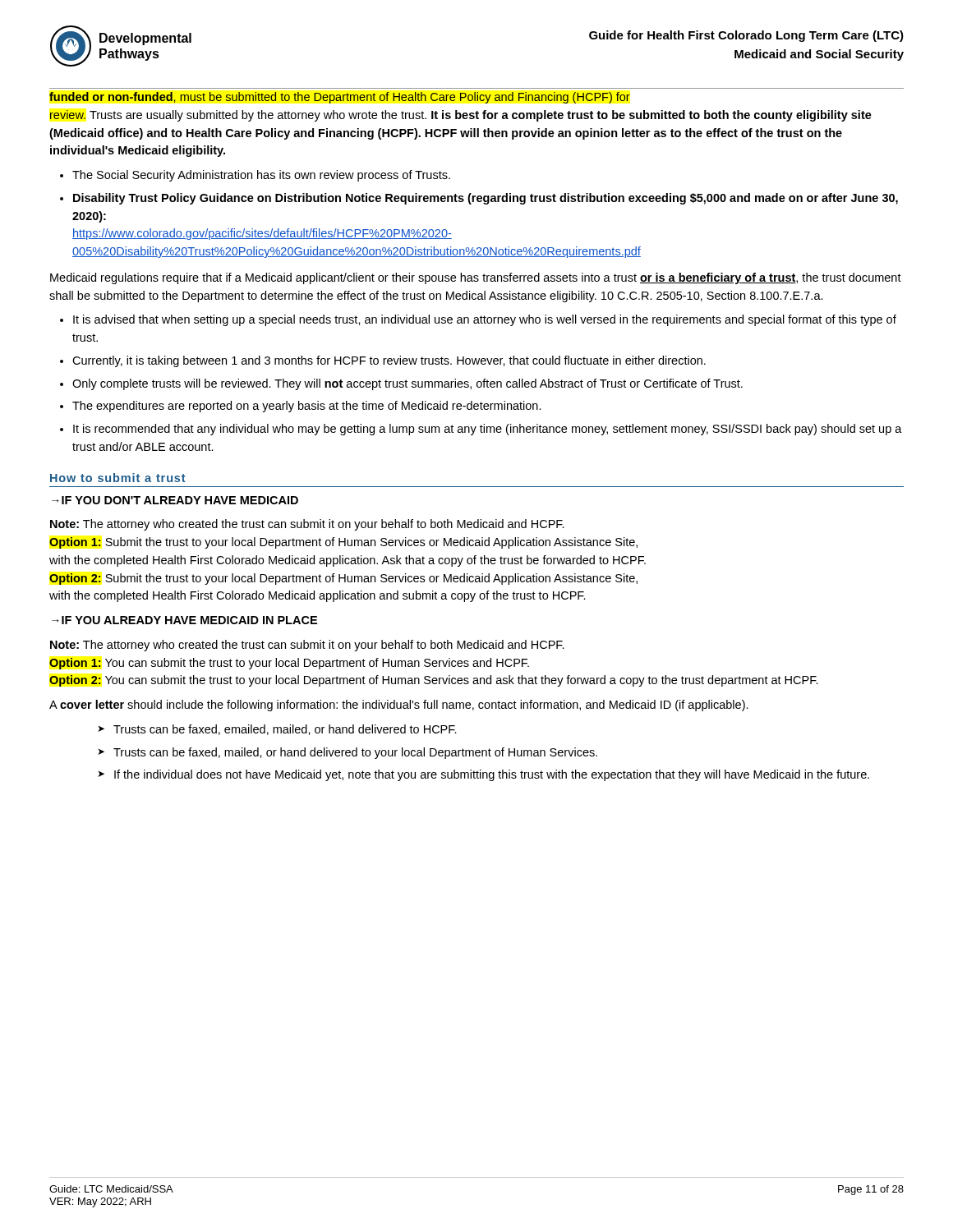Click on the text block with the text "funded or non-funded,"
Screen dimensions: 1232x953
point(476,124)
